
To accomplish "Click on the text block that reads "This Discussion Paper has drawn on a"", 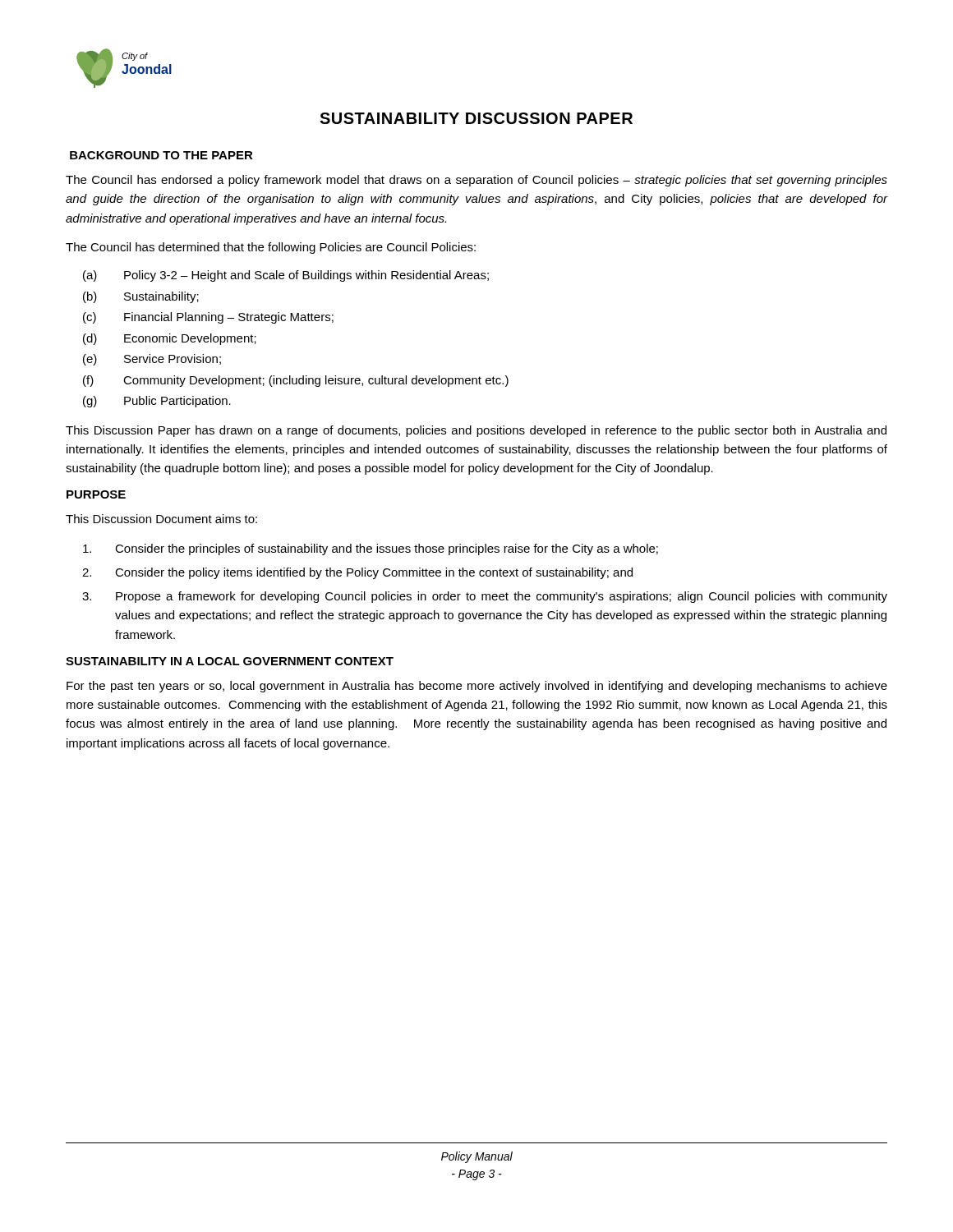I will 476,449.
